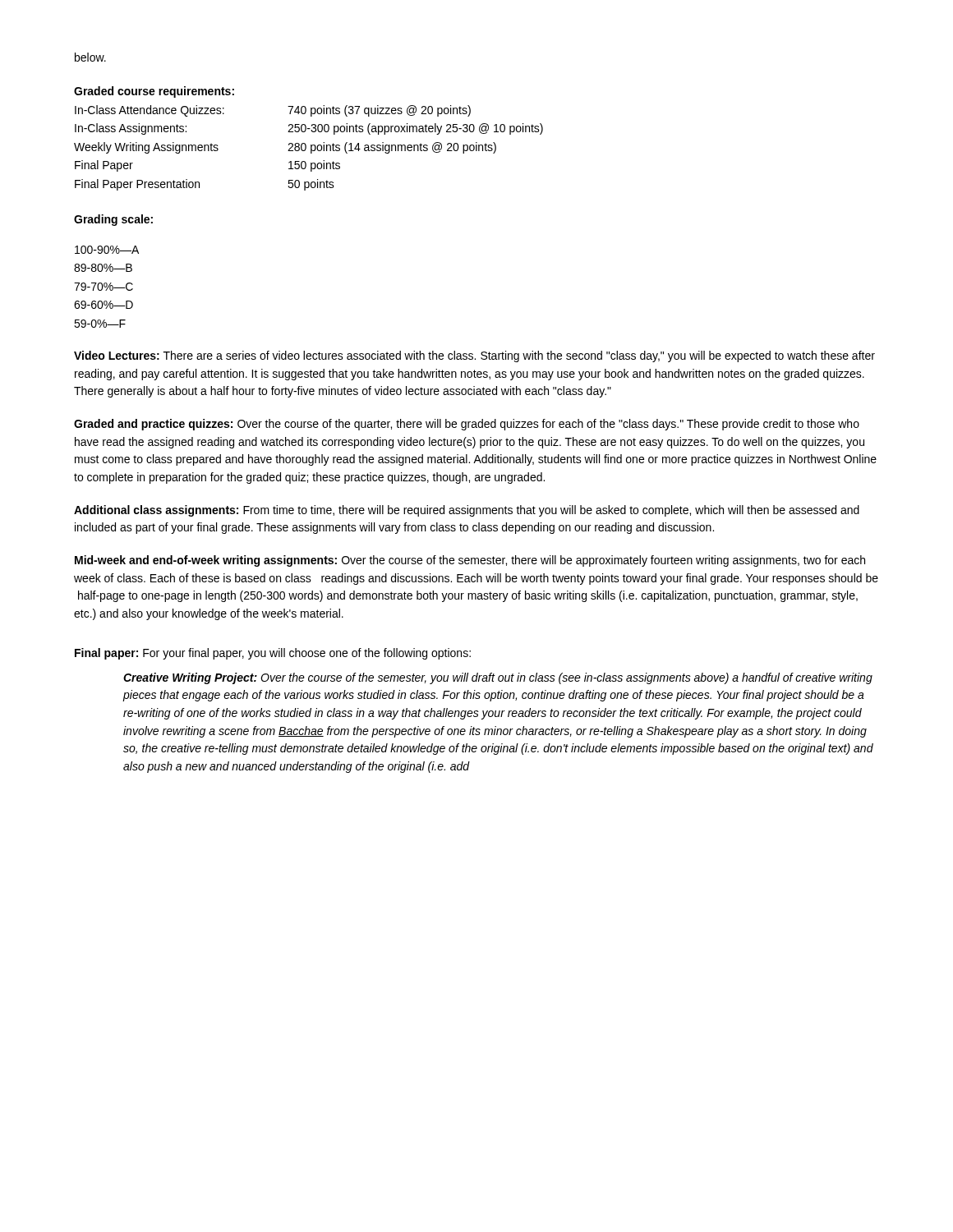Point to the passage starting "Video Lectures: There are"
The height and width of the screenshot is (1232, 953).
(474, 373)
